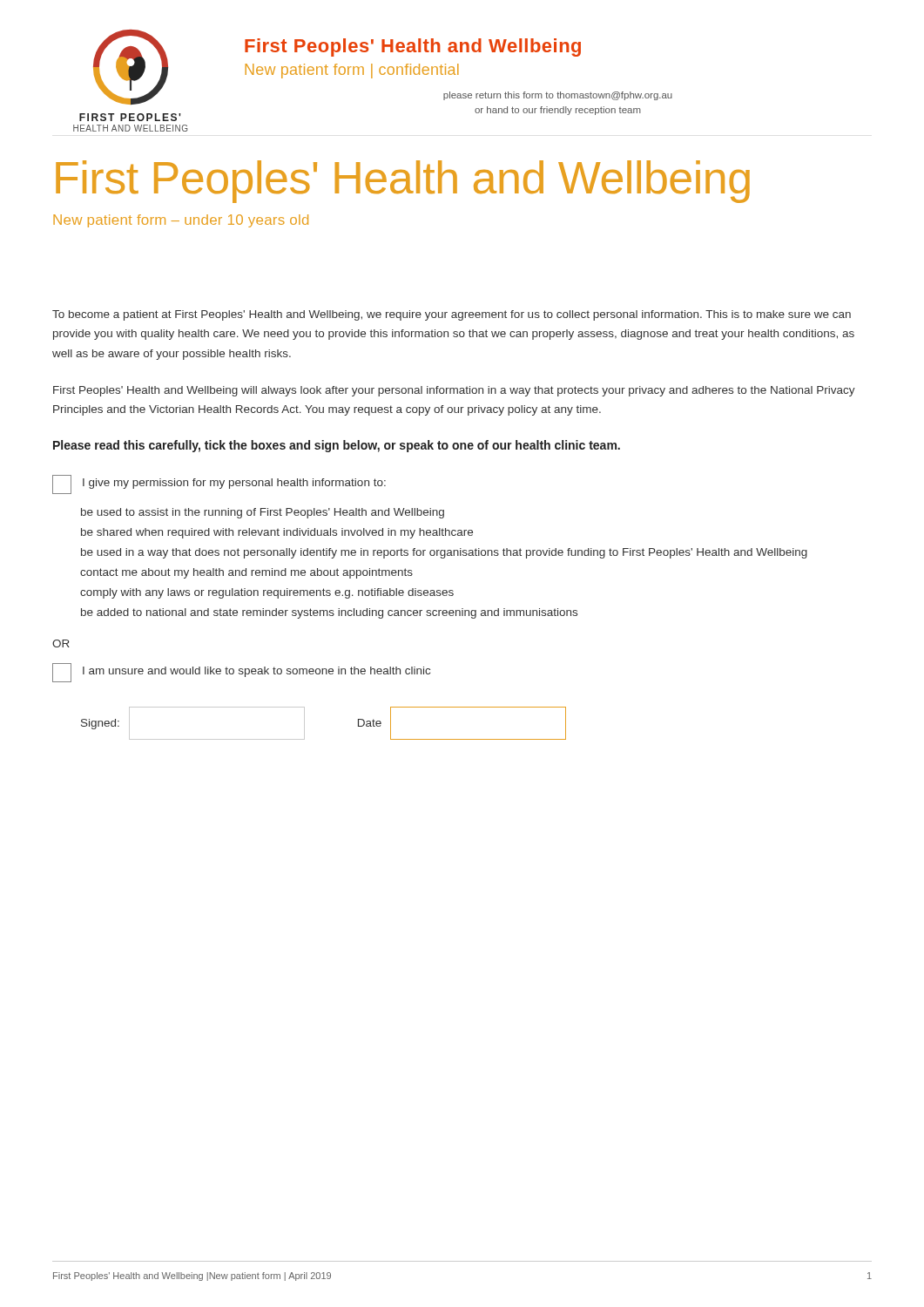924x1307 pixels.
Task: Select the section header with the text "New patient form – under 10"
Action: click(181, 220)
